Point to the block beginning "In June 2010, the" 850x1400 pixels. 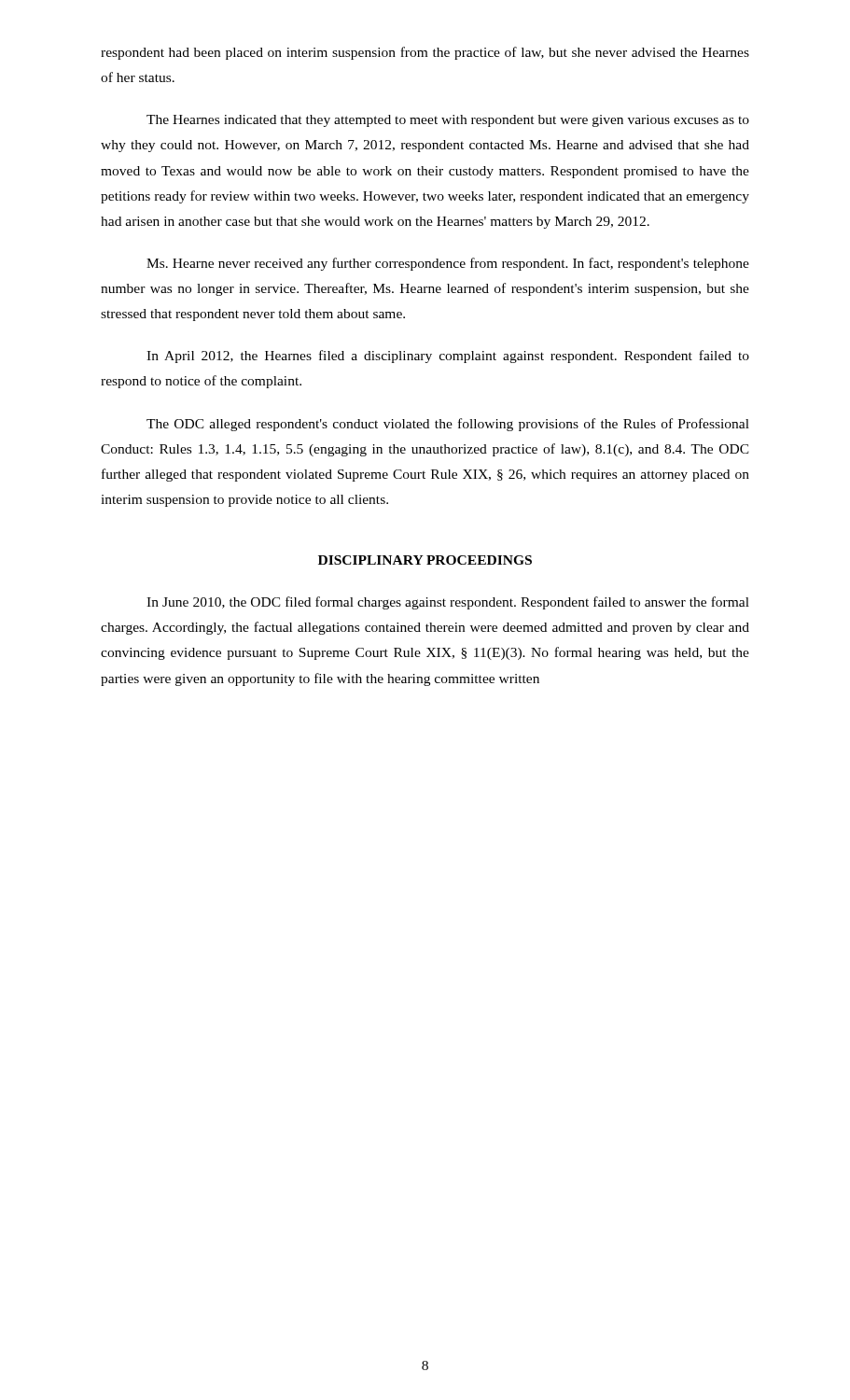[425, 640]
